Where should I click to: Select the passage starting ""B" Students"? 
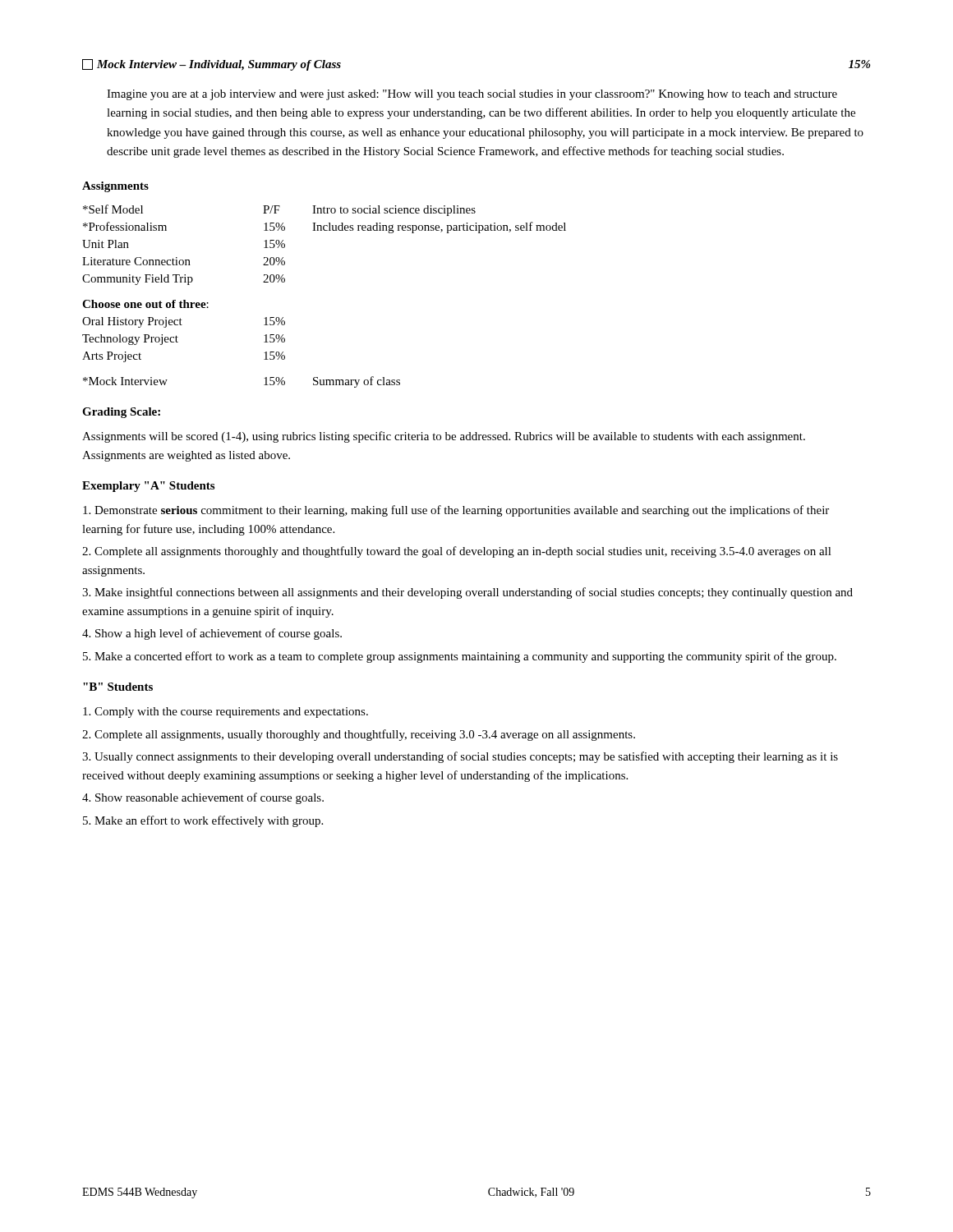click(118, 687)
